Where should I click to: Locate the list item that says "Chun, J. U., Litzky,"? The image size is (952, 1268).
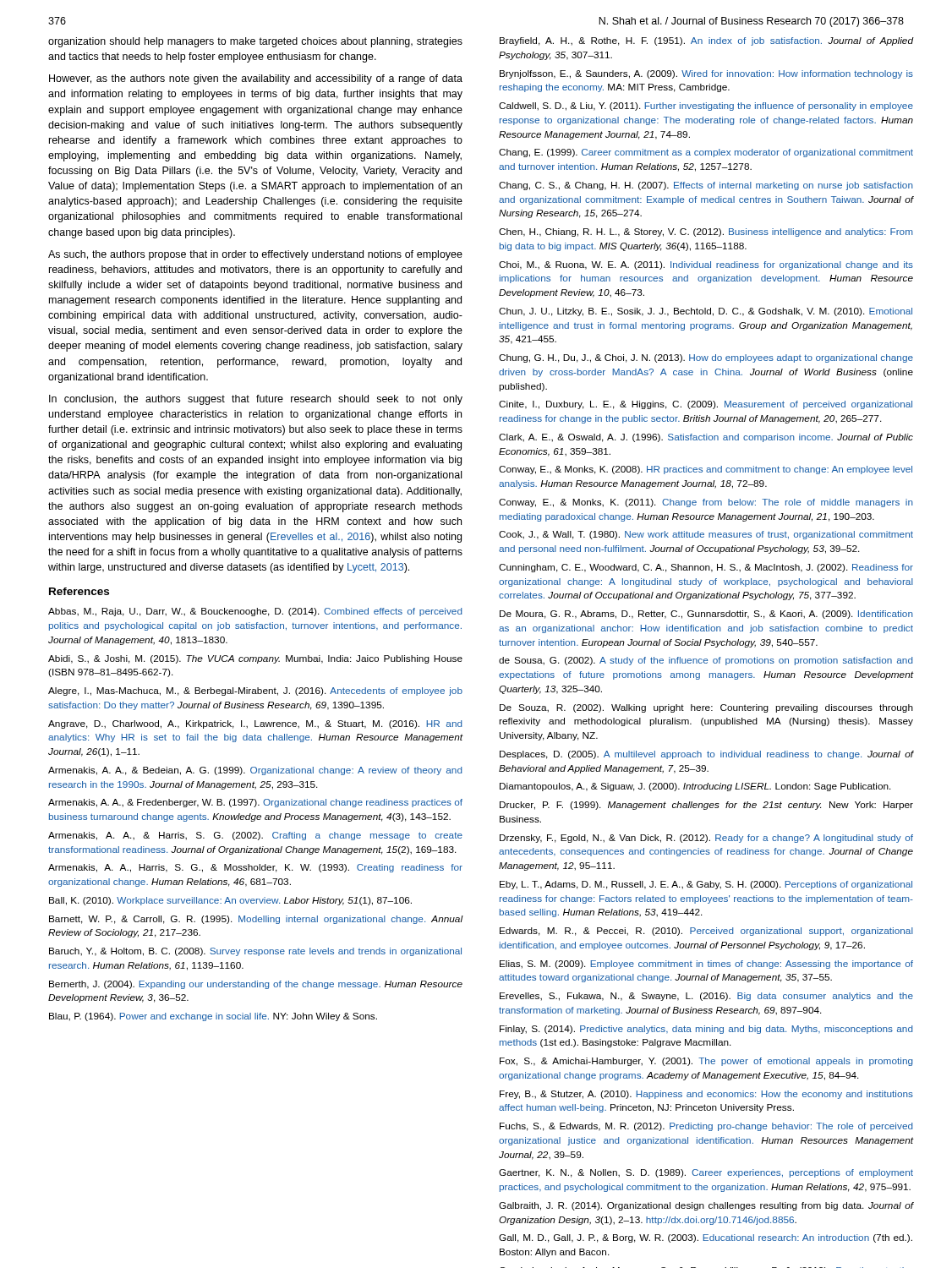706,325
